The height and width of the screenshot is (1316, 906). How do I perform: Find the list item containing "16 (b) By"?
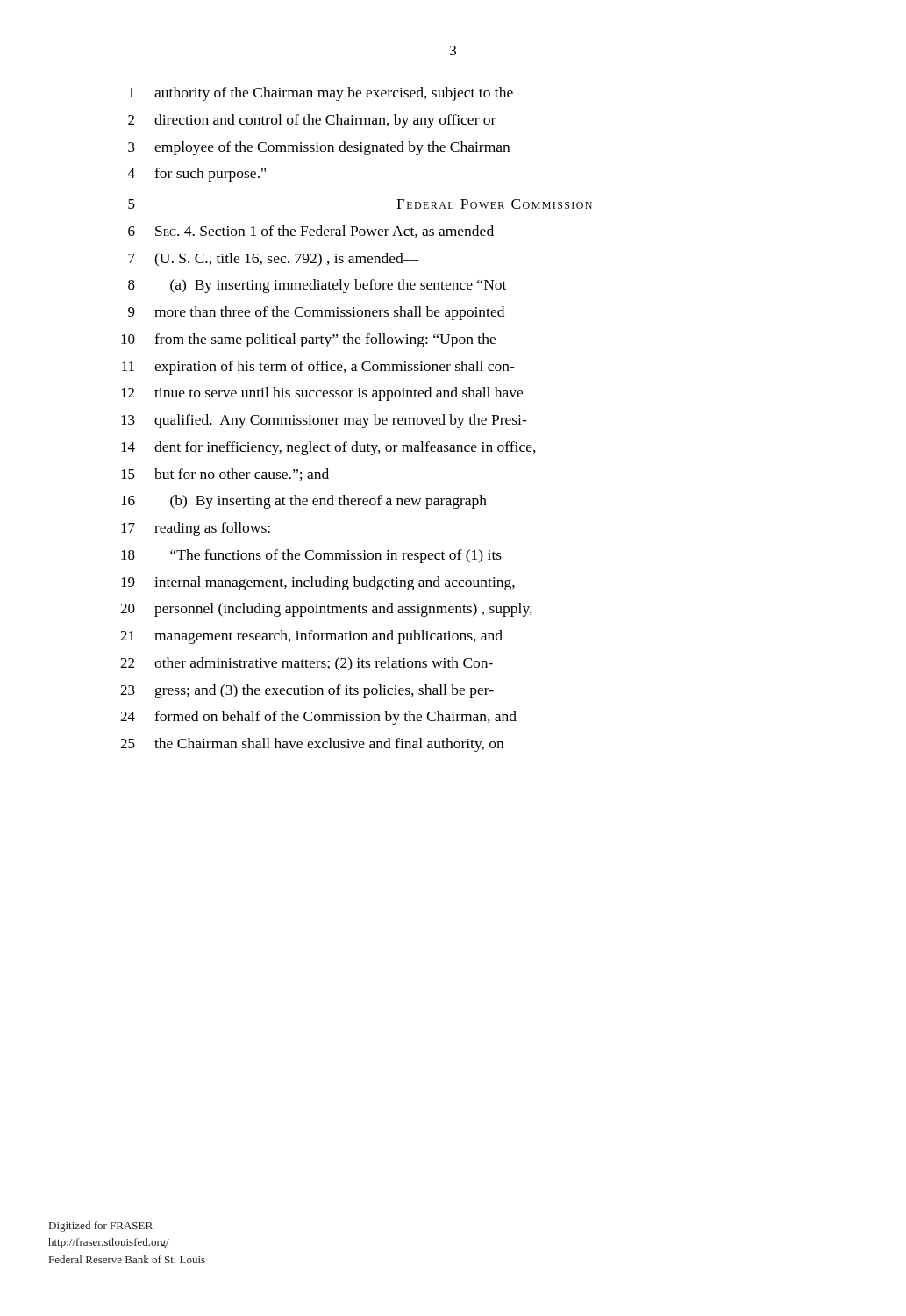295,501
